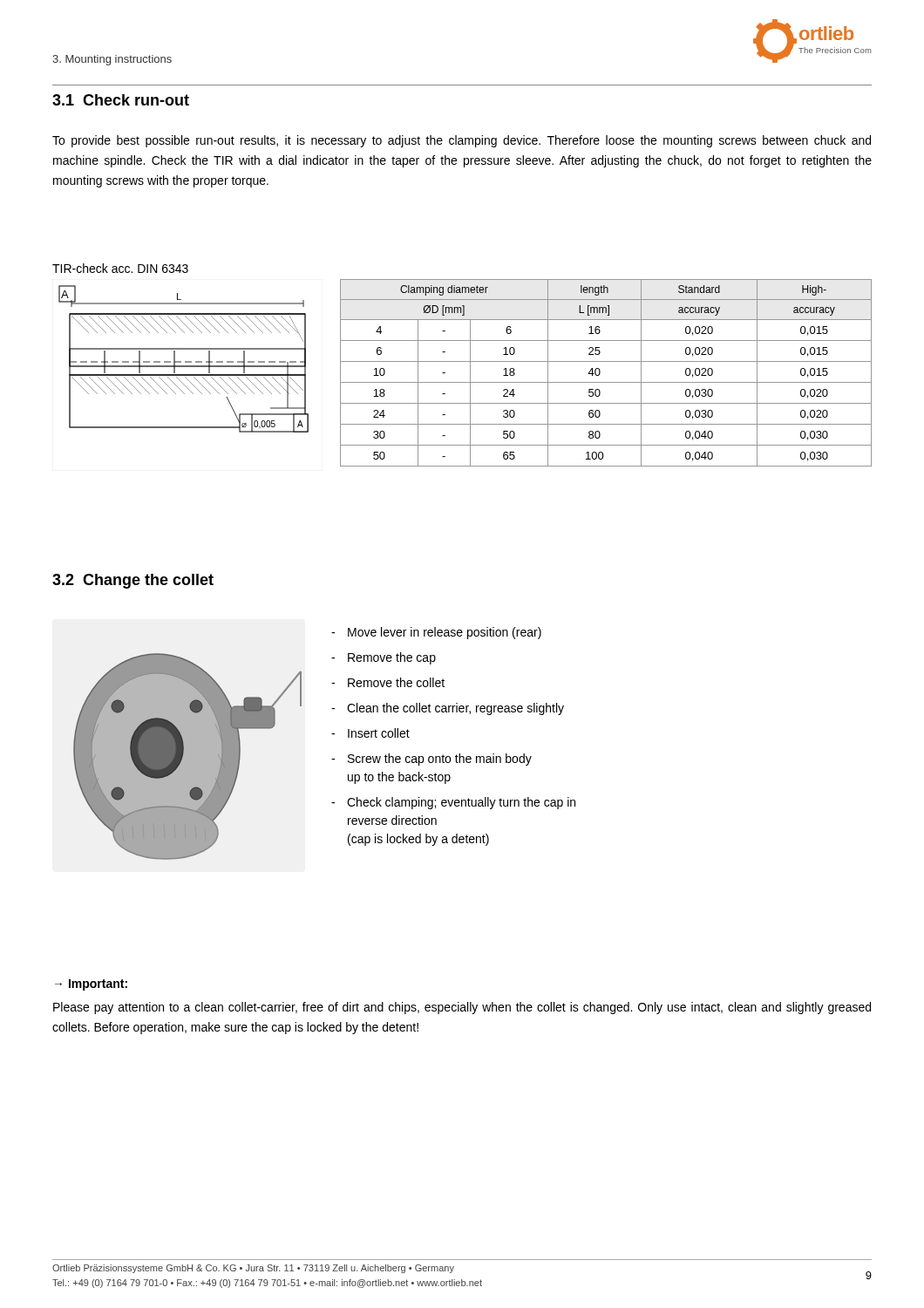Locate the text "3.1 Check run-out"
Screen dimensions: 1308x924
(121, 100)
